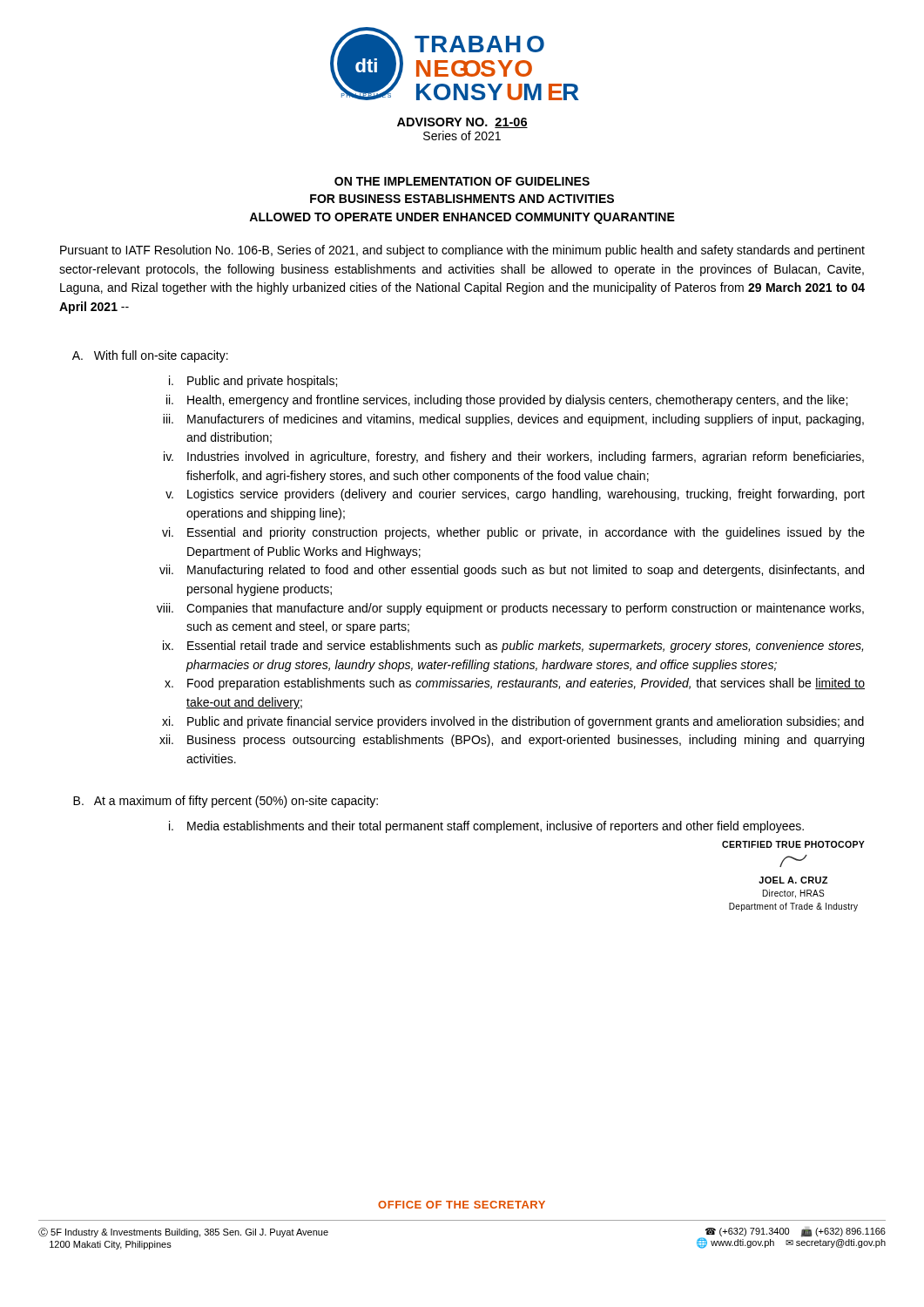The width and height of the screenshot is (924, 1307).
Task: Find the list item that reads "i. Public and private"
Action: click(x=253, y=382)
